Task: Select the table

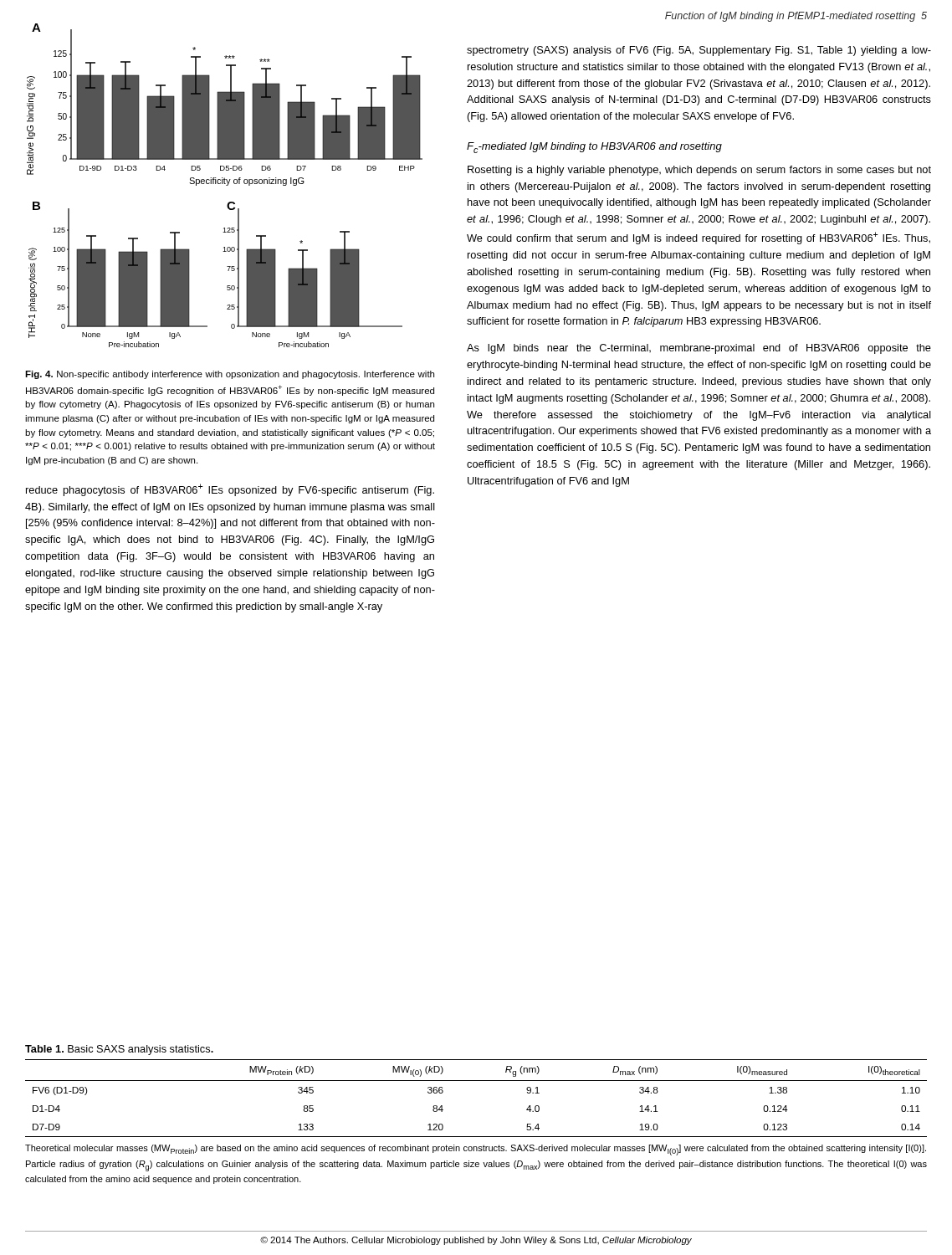Action: pos(476,1098)
